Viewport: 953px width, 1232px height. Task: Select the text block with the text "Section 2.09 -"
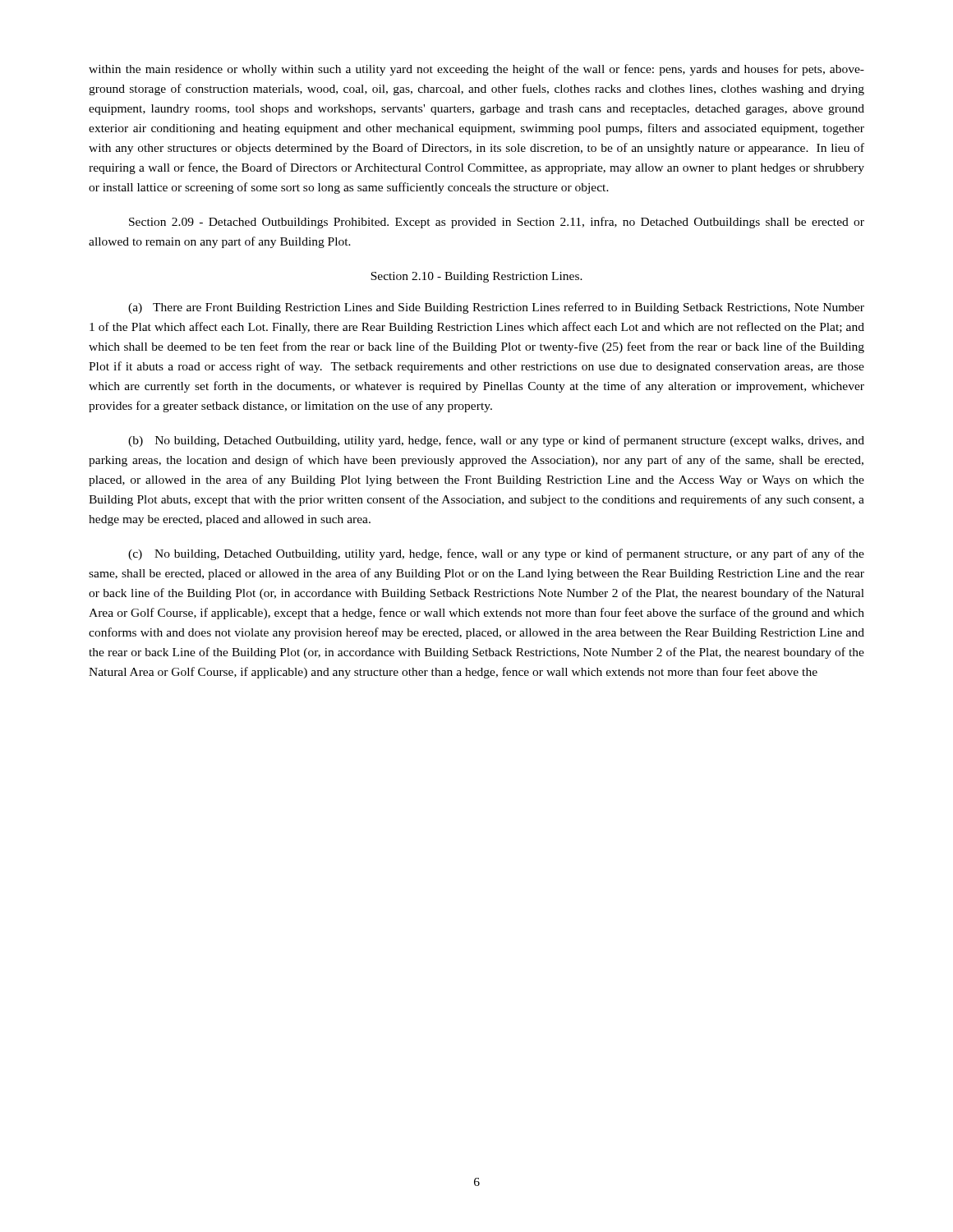pos(476,231)
